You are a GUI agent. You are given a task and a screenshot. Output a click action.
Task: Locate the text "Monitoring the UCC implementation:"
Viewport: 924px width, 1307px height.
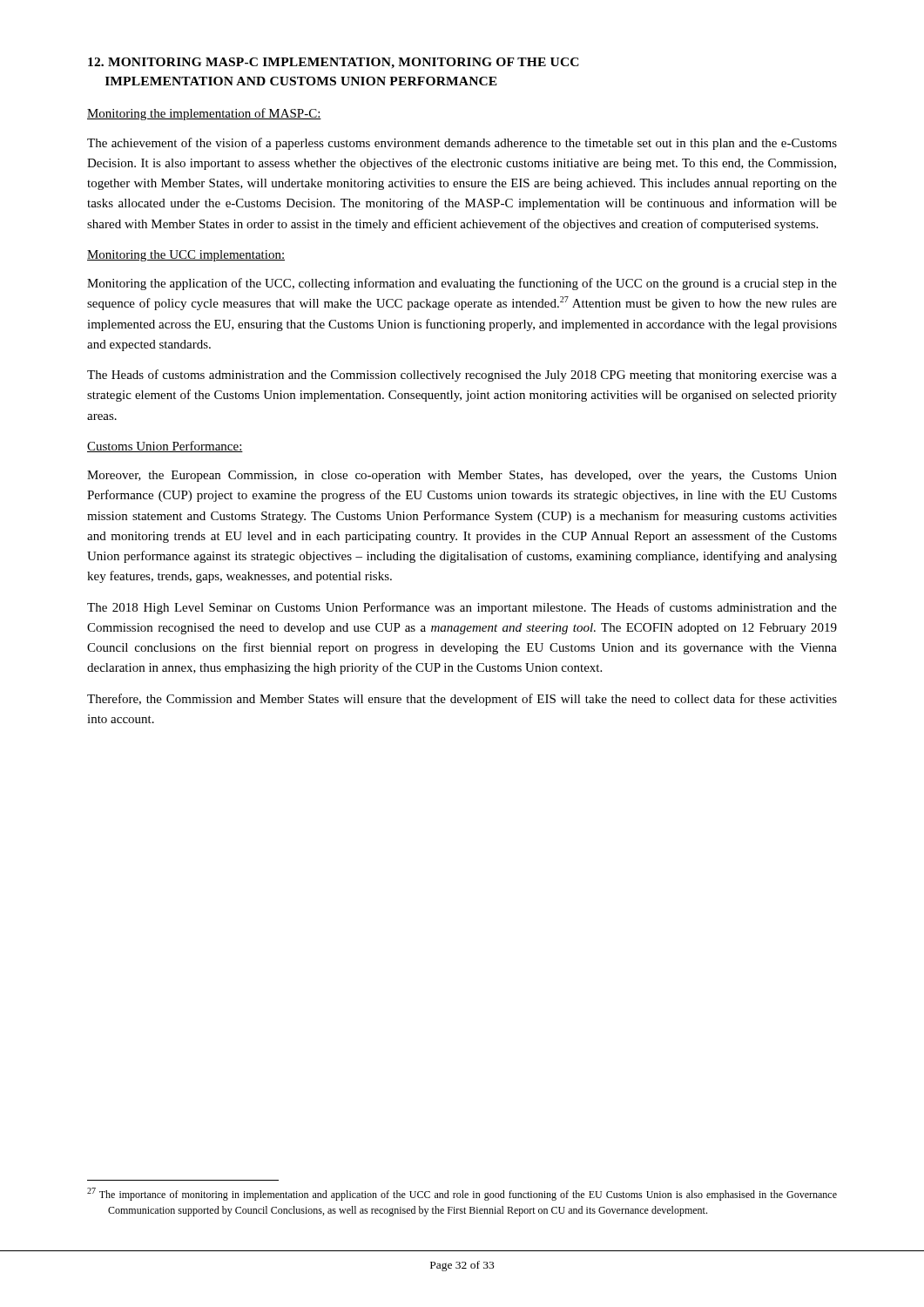point(186,254)
